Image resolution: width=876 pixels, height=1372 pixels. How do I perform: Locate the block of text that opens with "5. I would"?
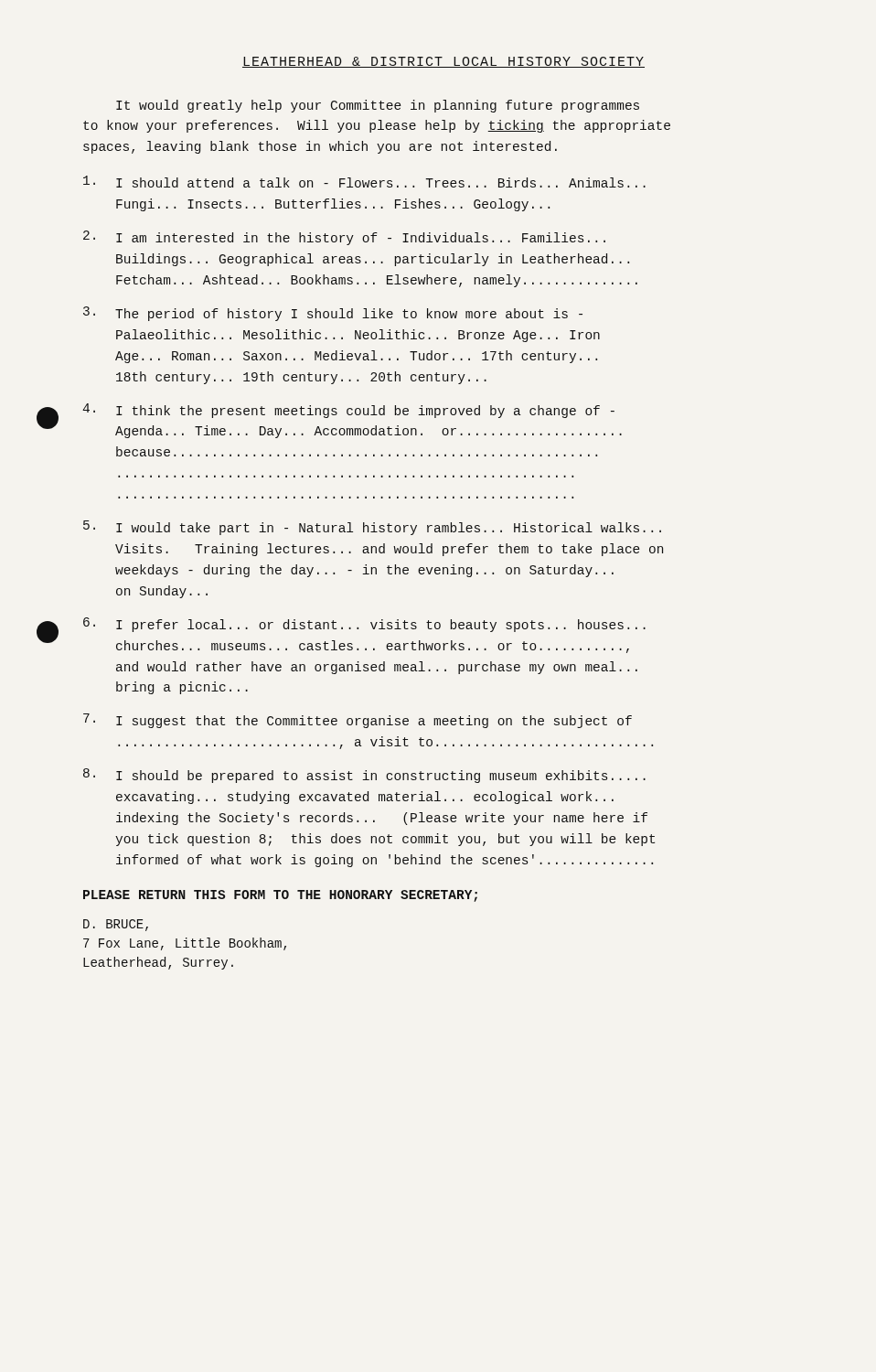[x=443, y=561]
